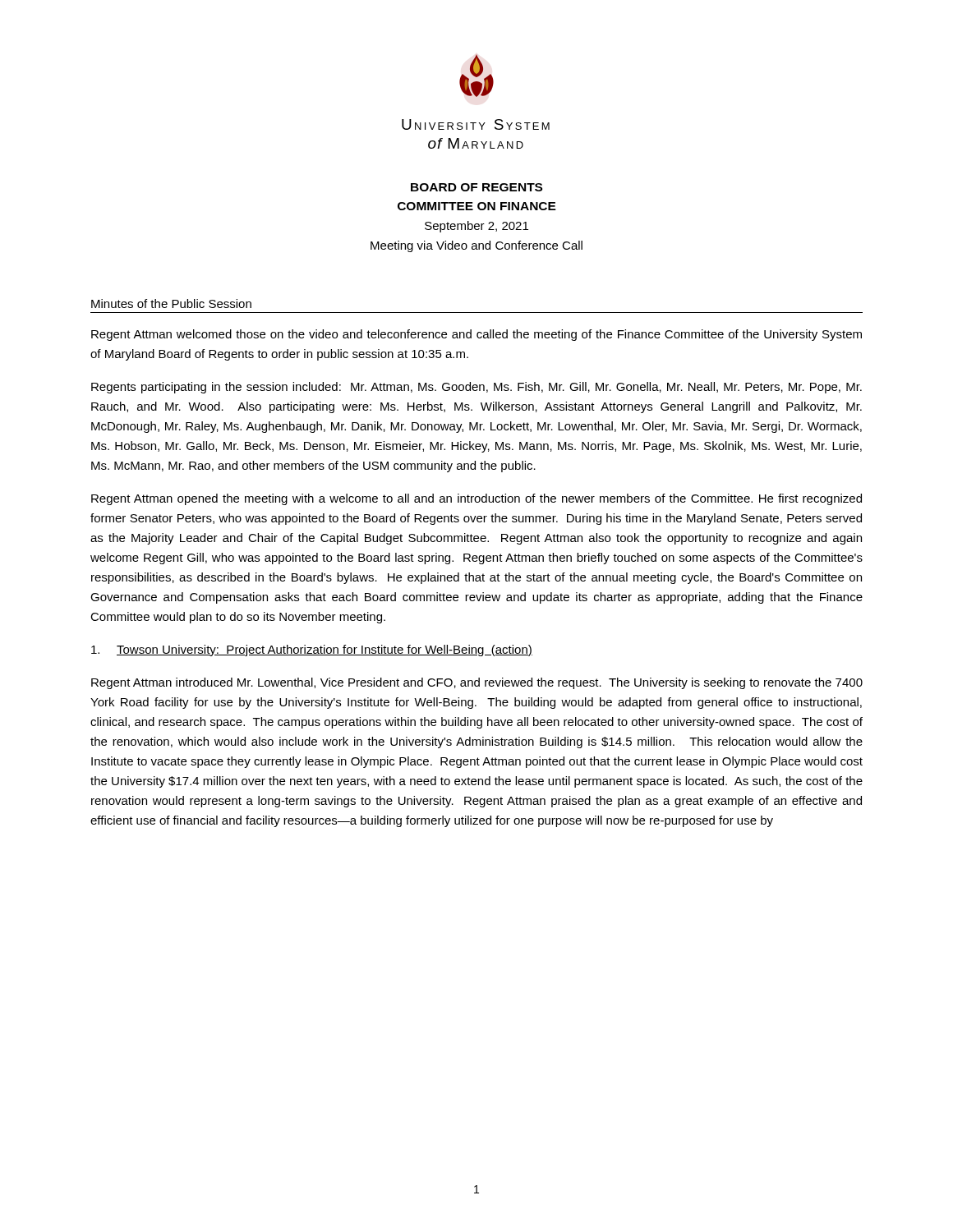Locate the logo
Viewport: 953px width, 1232px height.
pos(476,79)
